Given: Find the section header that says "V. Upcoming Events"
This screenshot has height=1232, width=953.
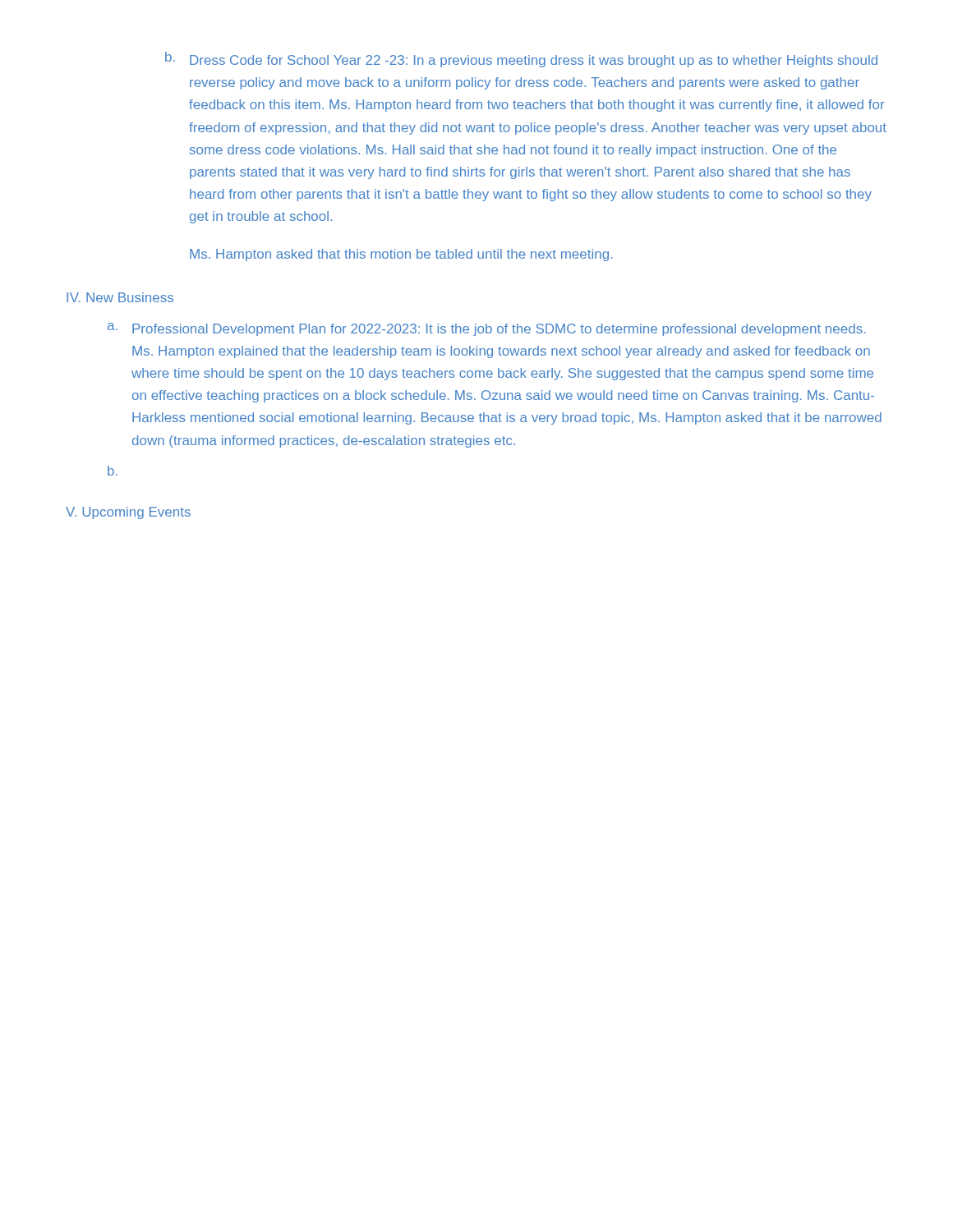Looking at the screenshot, I should [x=128, y=512].
